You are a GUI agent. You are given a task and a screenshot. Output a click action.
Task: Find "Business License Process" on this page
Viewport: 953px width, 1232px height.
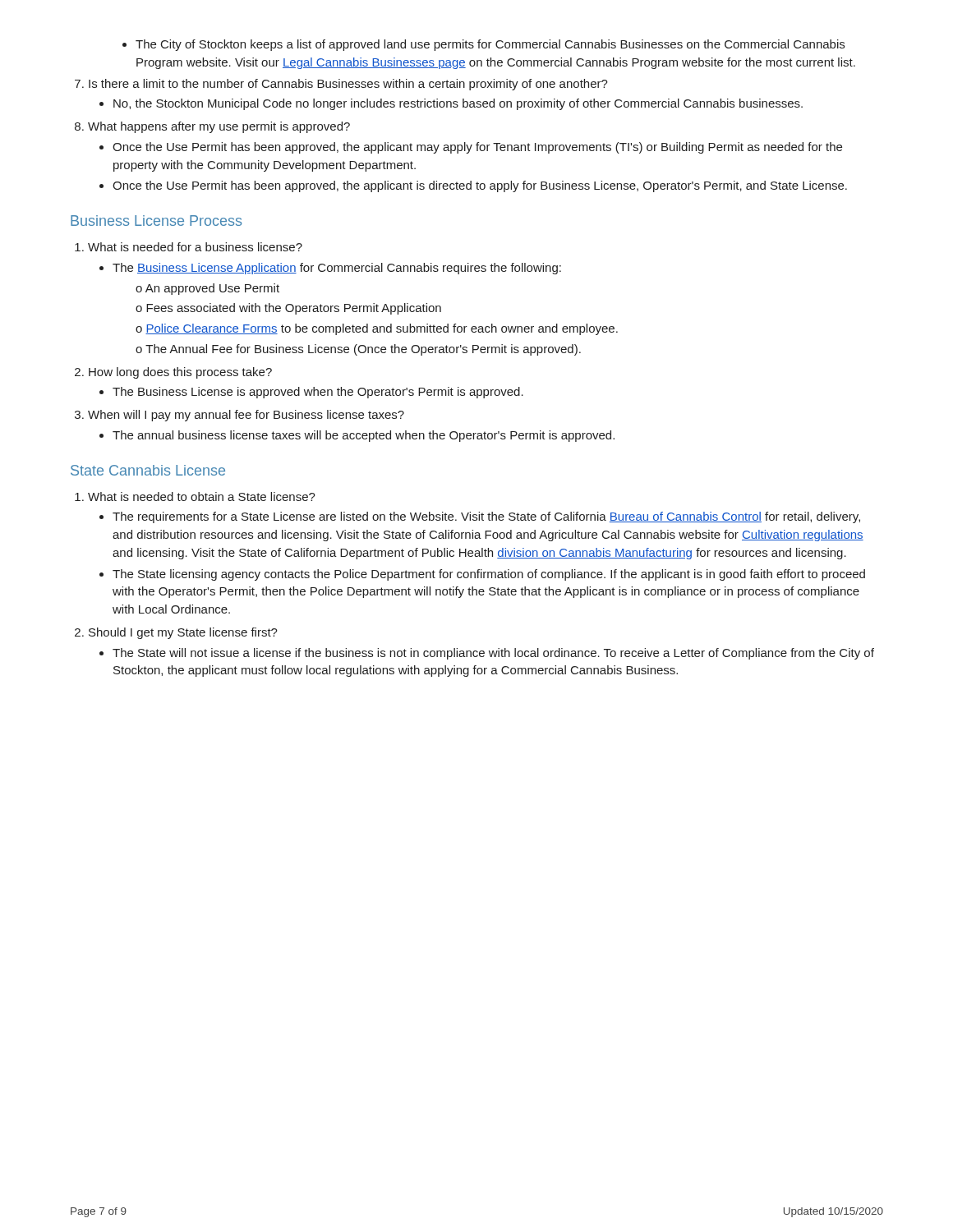click(156, 221)
